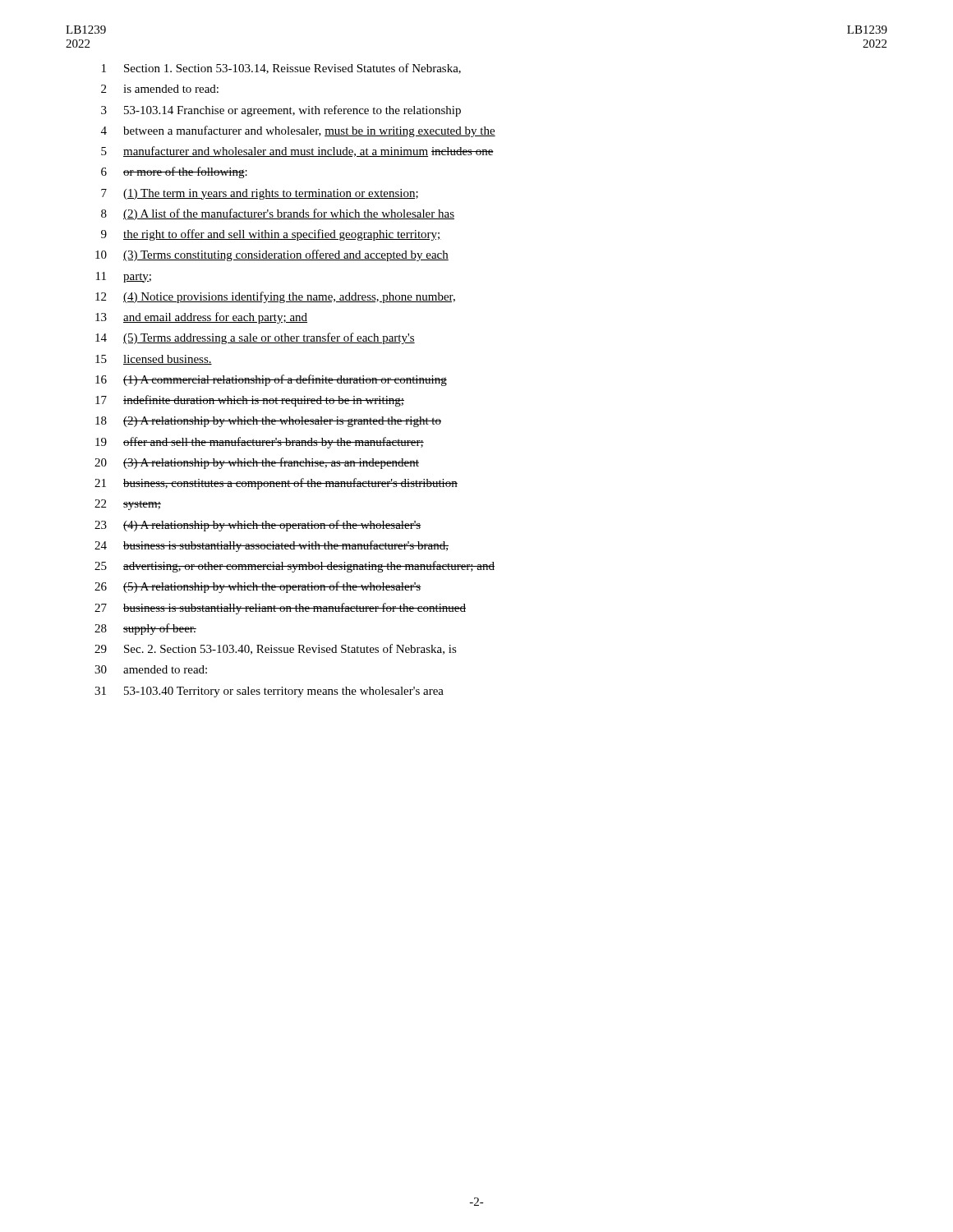
Task: Locate the text starting "29 Sec. 2. Section 53-103.40,"
Action: tap(276, 649)
